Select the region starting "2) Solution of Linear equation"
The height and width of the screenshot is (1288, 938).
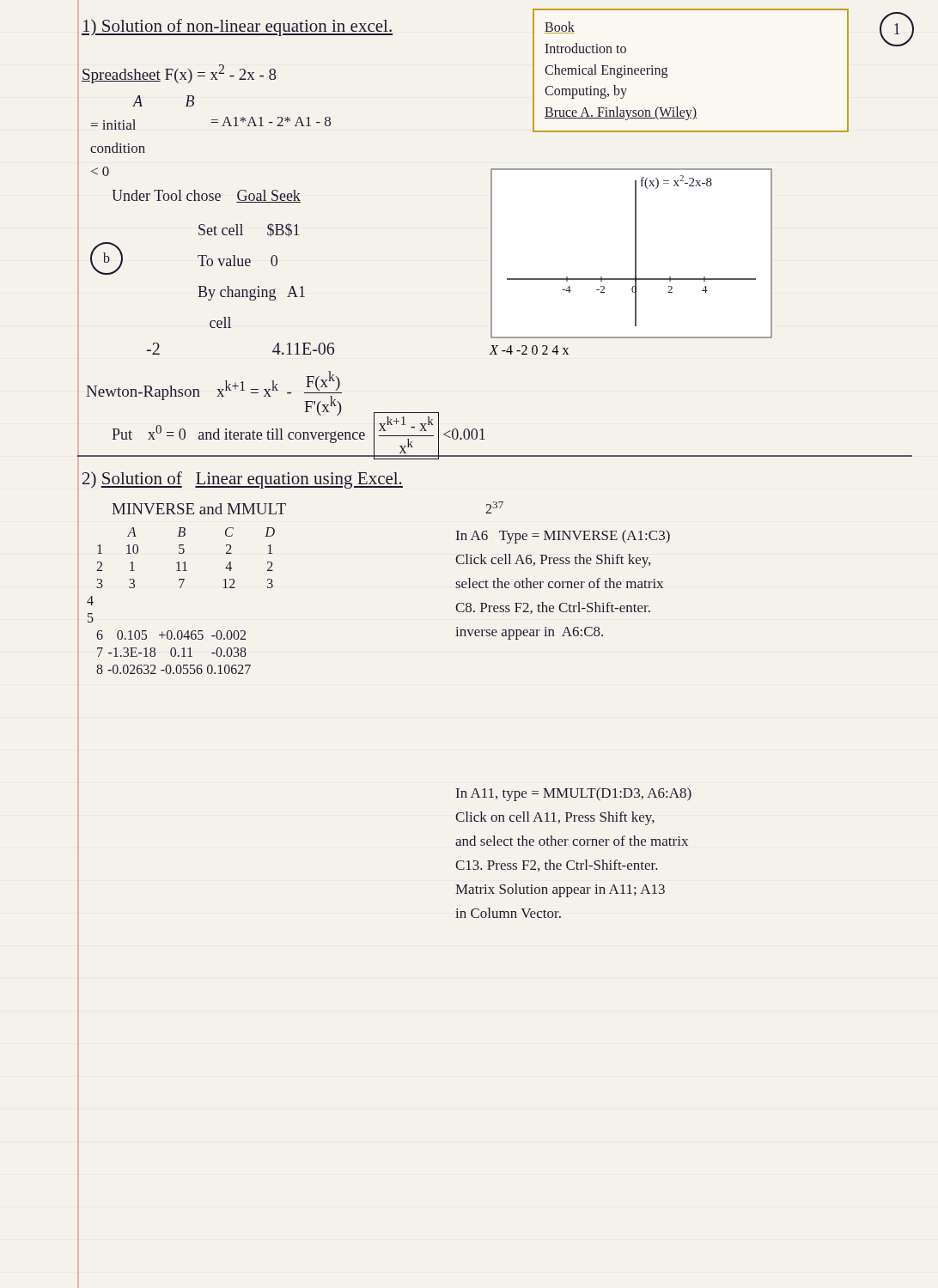[242, 478]
